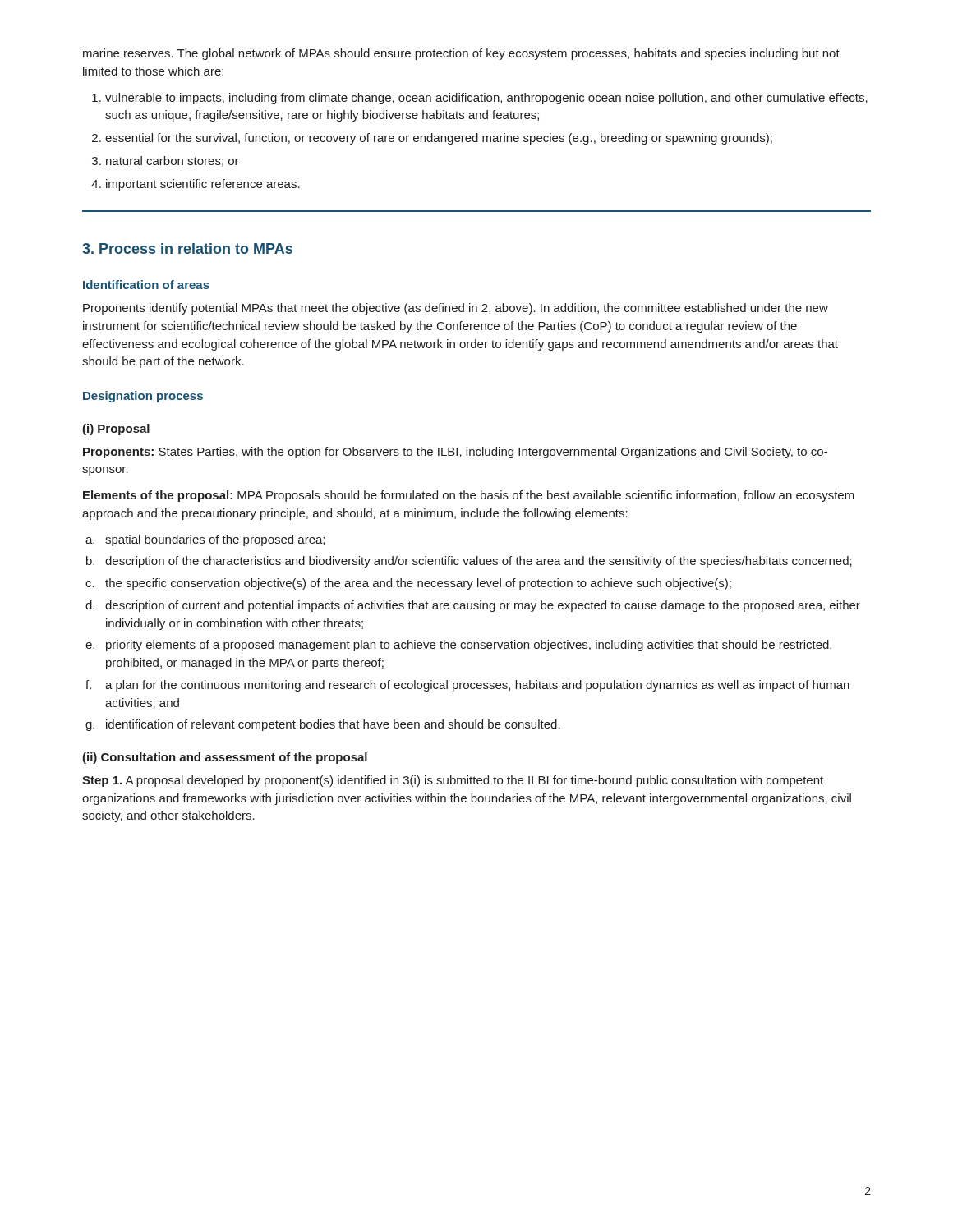
Task: Click the passage that begins "Elements of the proposal: MPA Proposals should be"
Action: (x=476, y=504)
